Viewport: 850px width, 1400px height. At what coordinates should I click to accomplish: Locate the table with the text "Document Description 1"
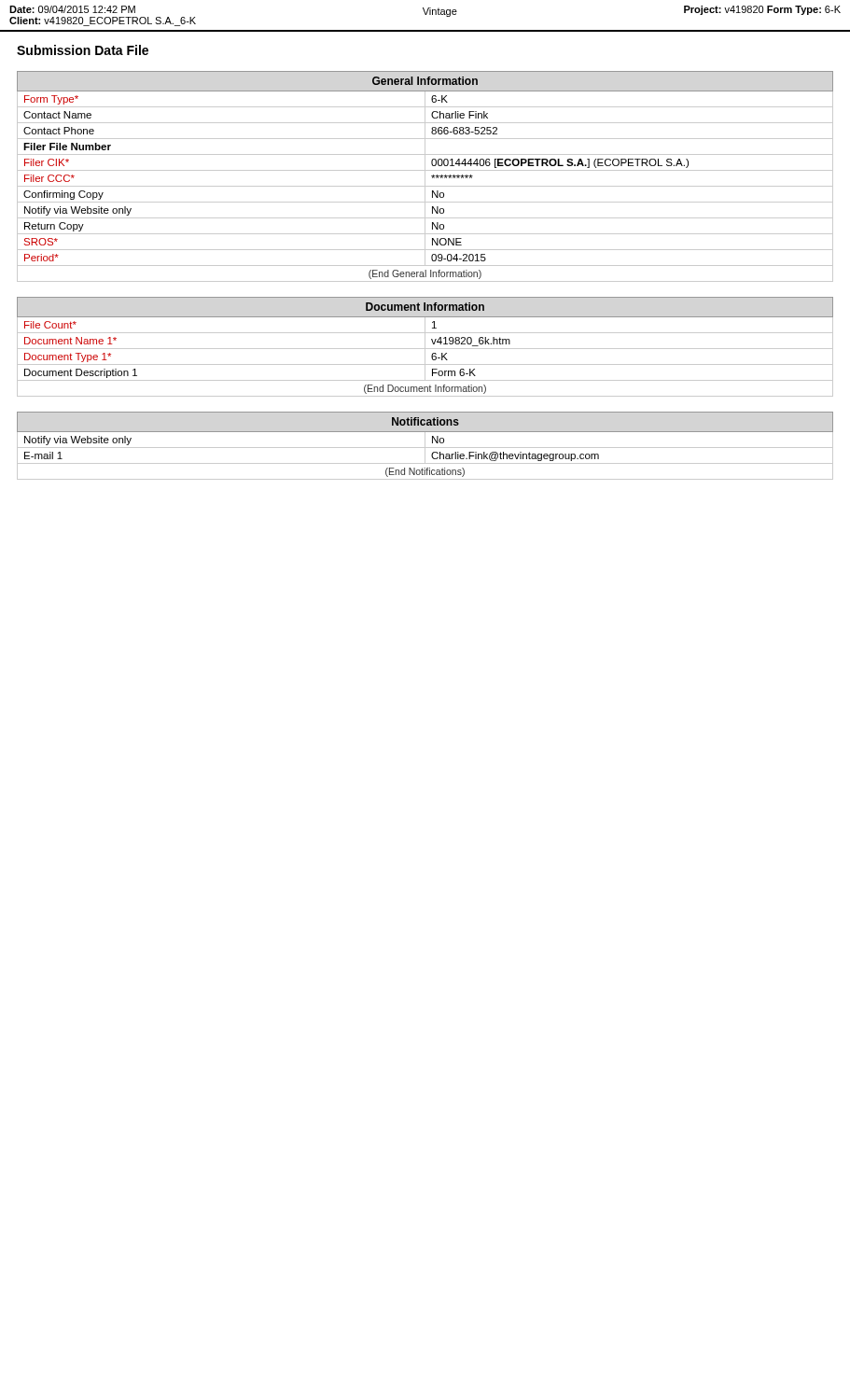(425, 347)
